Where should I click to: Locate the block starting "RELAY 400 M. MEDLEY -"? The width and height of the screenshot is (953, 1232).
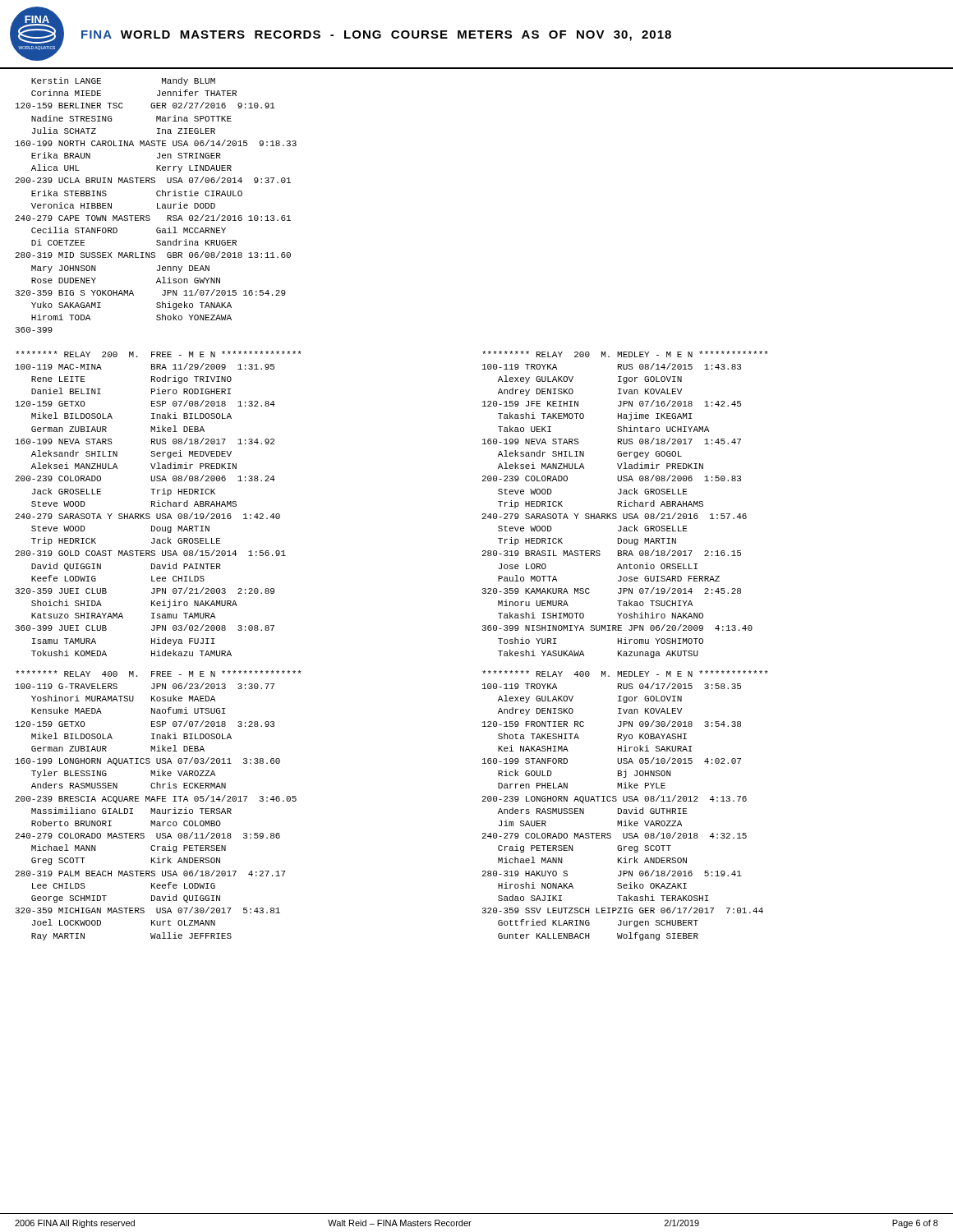710,806
